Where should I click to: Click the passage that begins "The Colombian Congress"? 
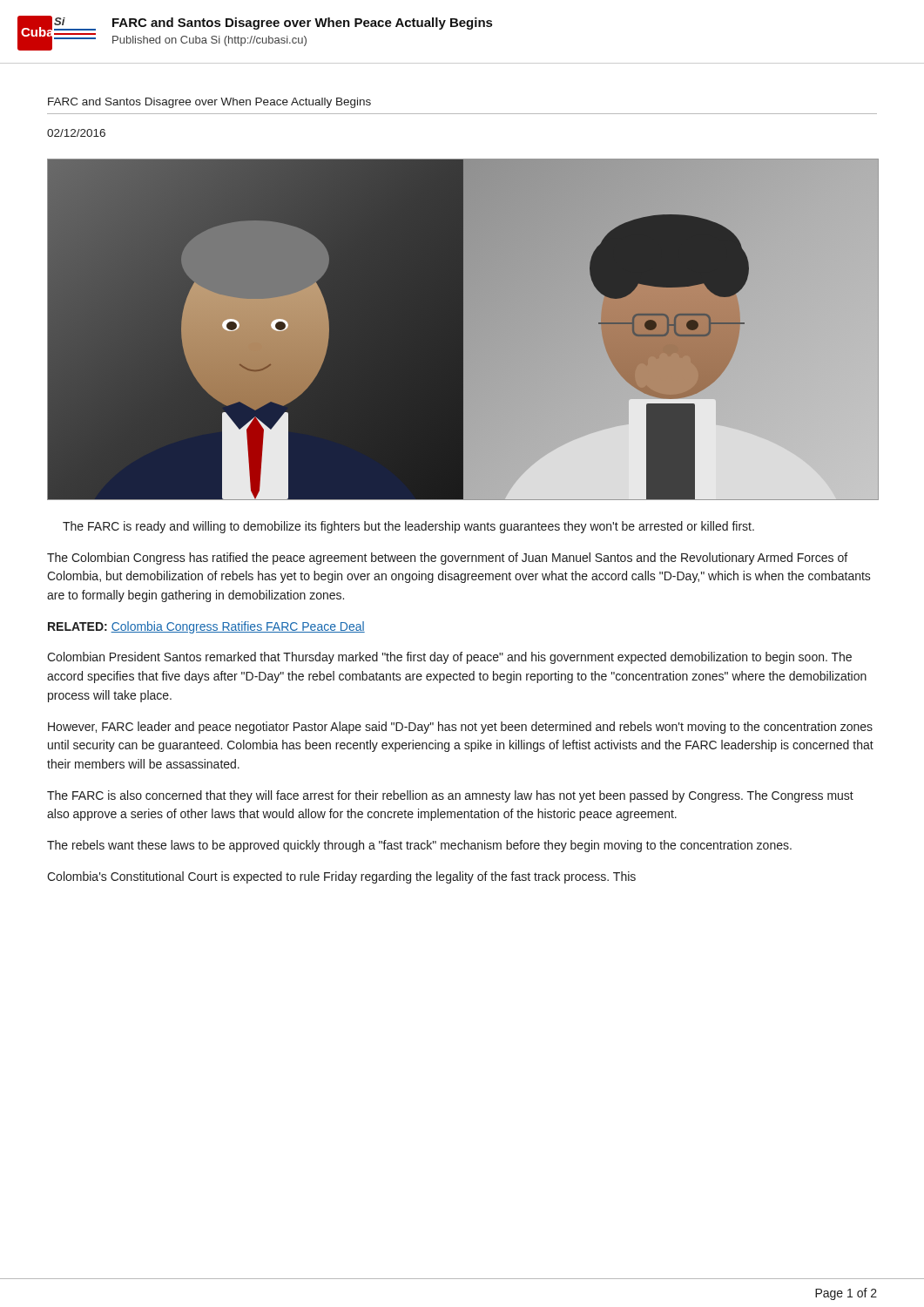click(x=459, y=576)
